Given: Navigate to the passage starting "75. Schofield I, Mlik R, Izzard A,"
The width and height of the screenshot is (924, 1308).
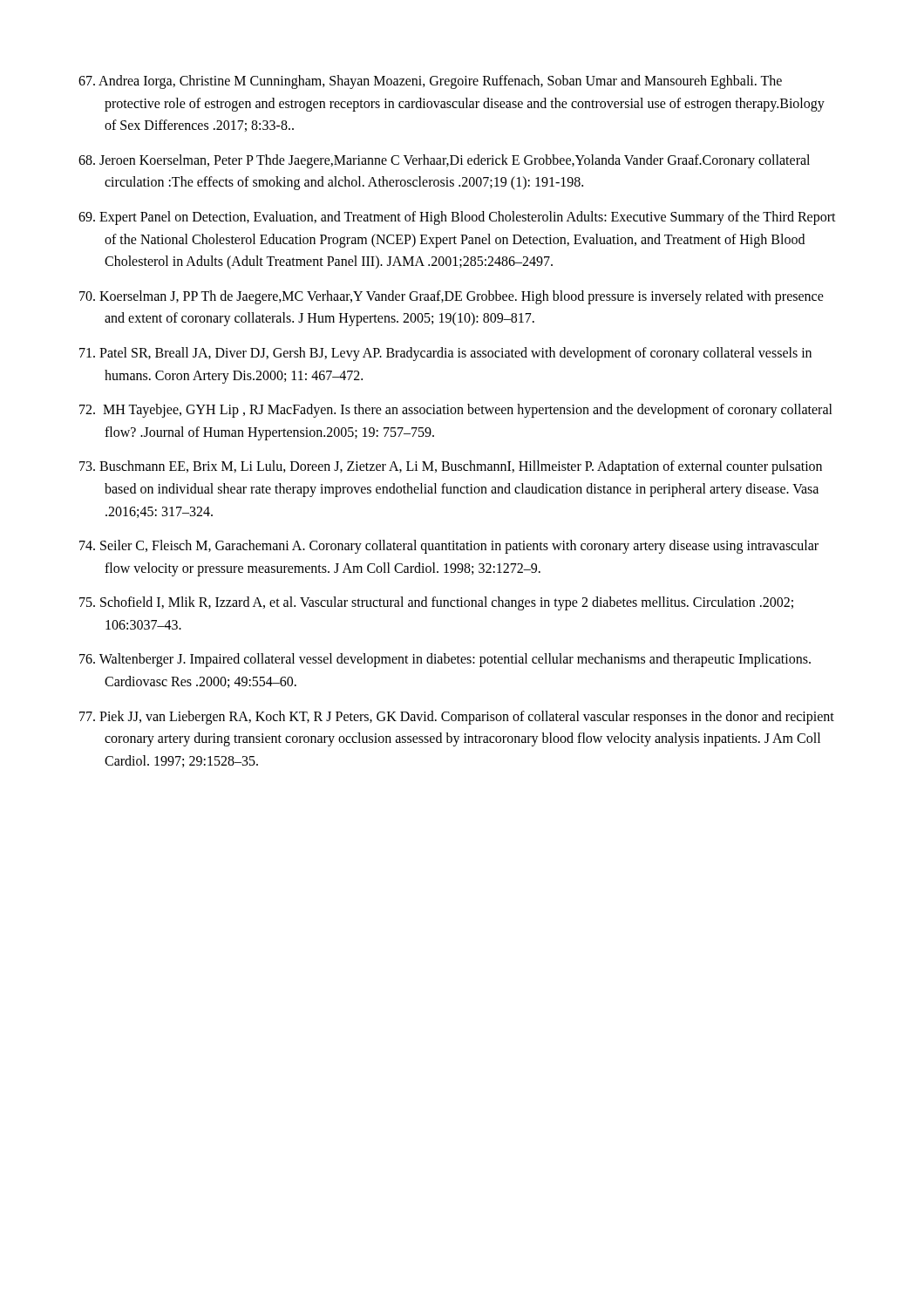Looking at the screenshot, I should [x=436, y=614].
